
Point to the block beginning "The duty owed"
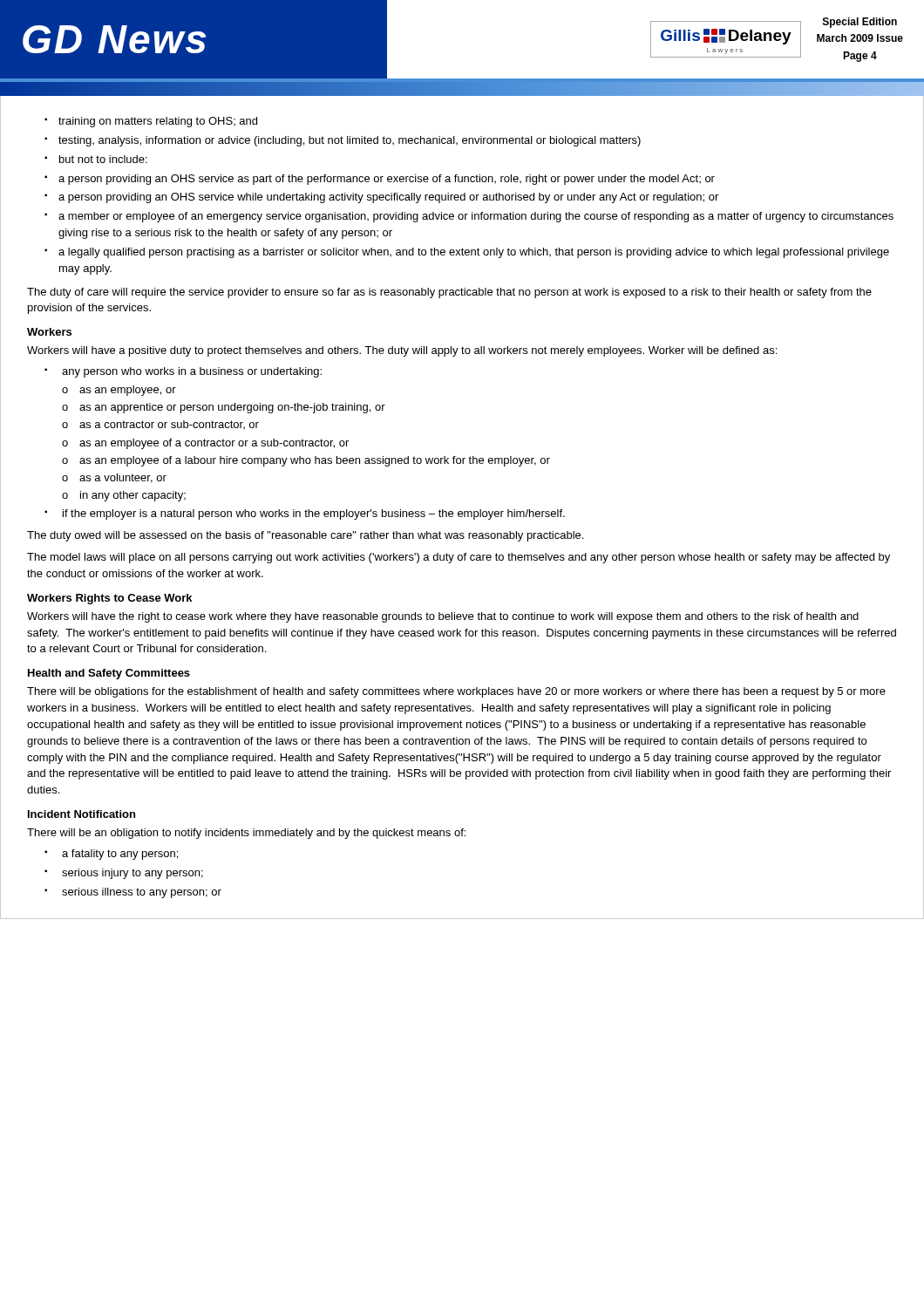point(306,535)
